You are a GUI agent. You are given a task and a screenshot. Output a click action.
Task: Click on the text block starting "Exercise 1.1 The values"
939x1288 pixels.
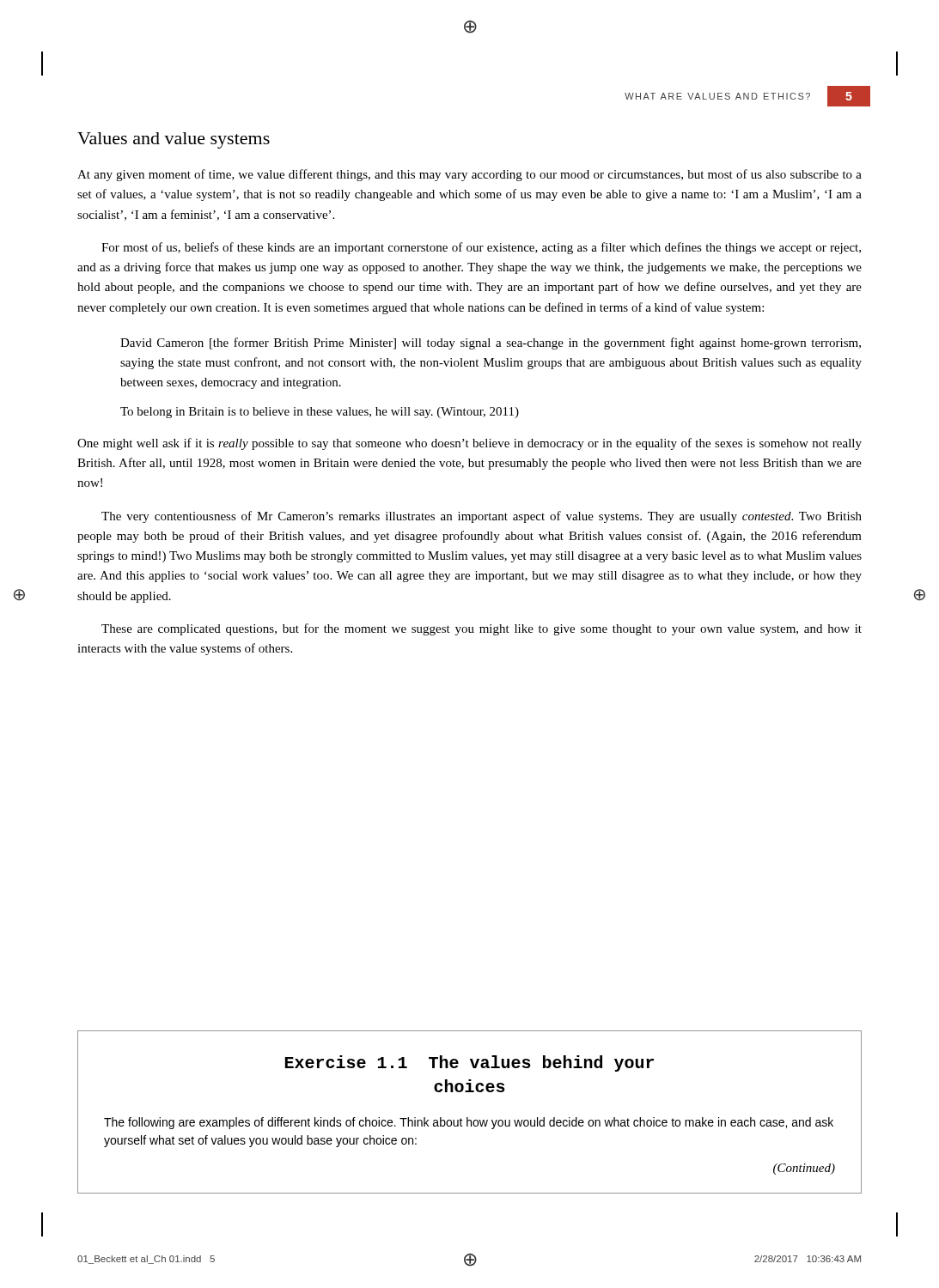click(470, 1069)
